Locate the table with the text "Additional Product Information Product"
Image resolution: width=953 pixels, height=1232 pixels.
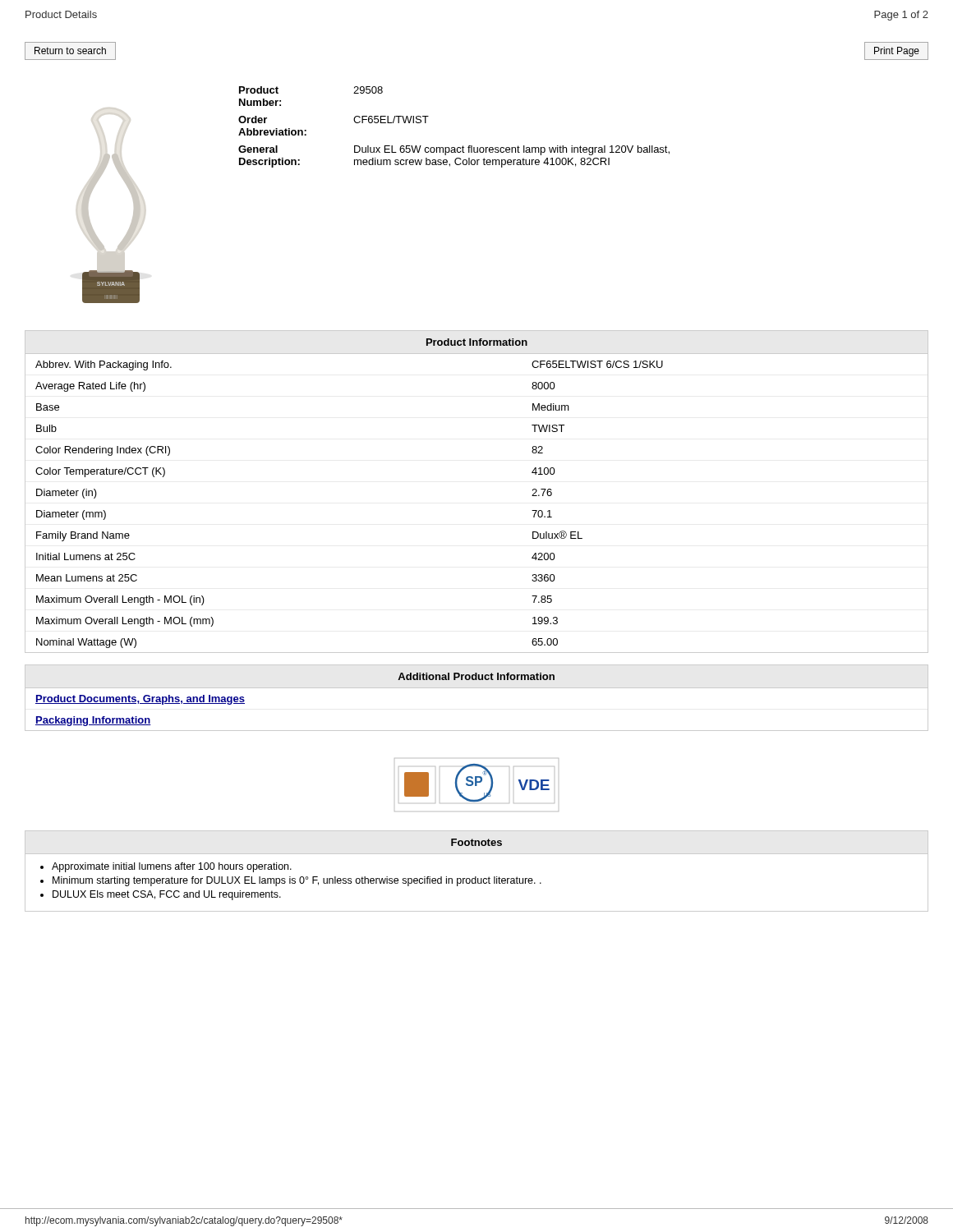click(476, 698)
